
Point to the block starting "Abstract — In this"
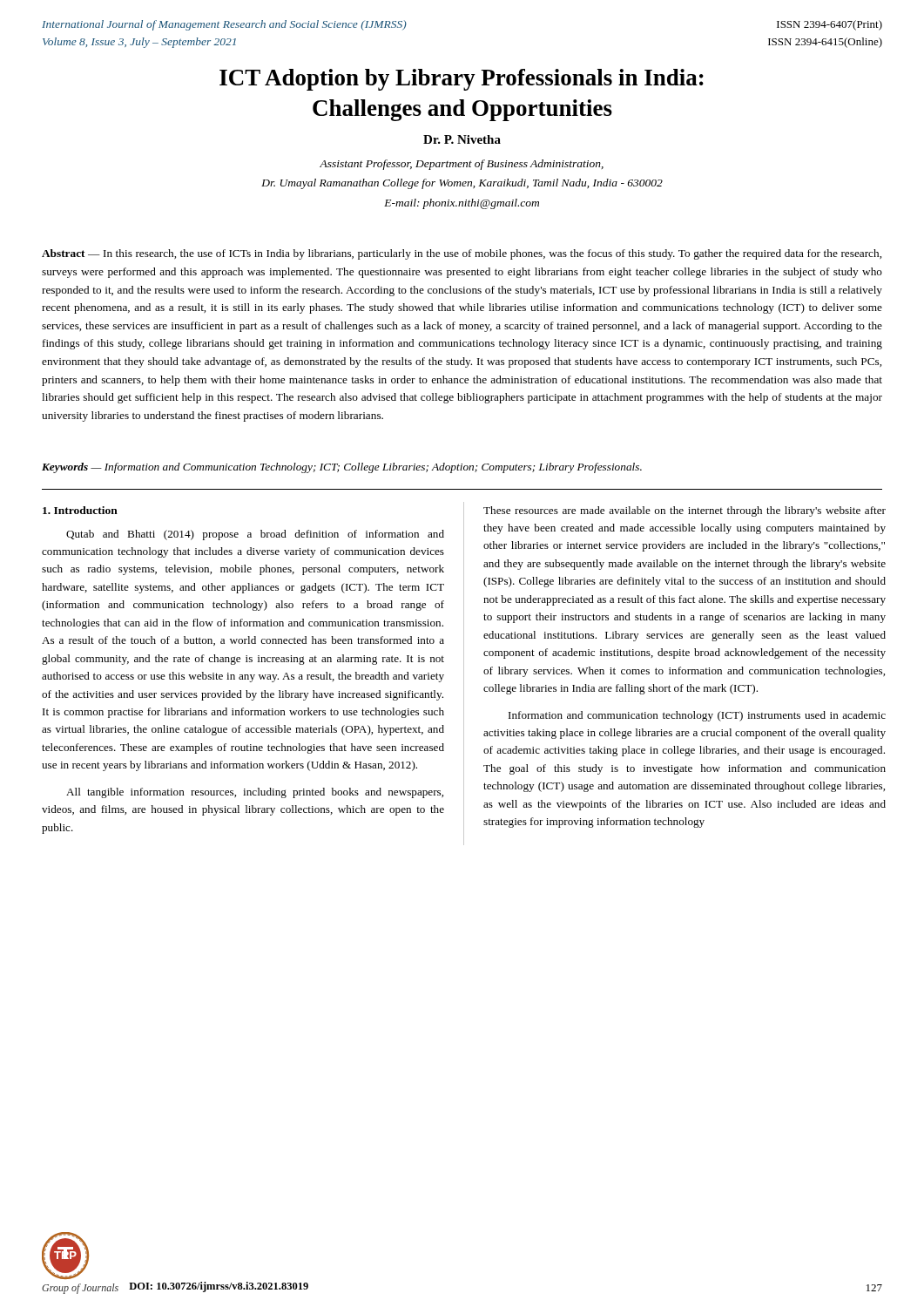click(462, 335)
